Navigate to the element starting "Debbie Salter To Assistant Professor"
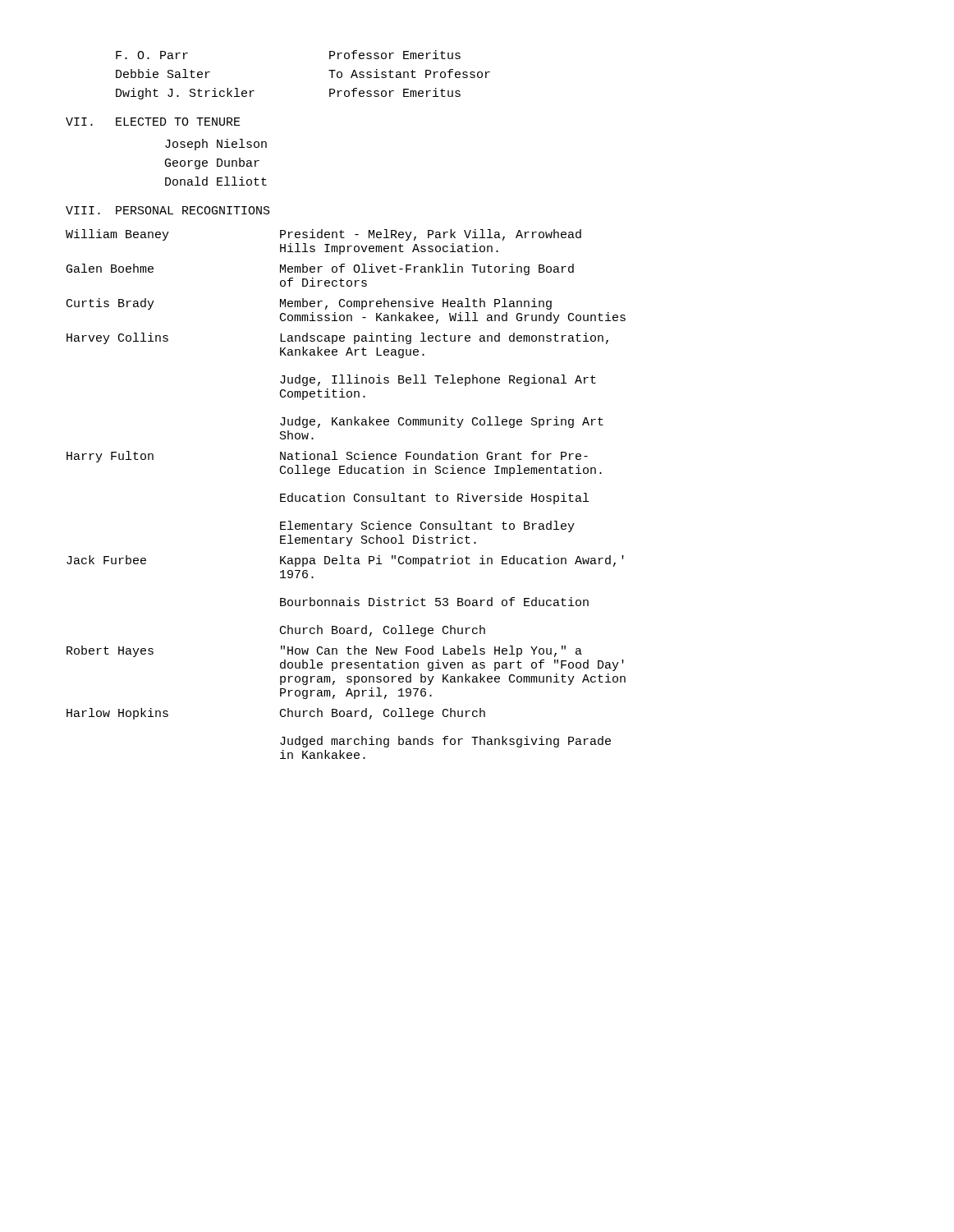Viewport: 954px width, 1232px height. tap(443, 75)
